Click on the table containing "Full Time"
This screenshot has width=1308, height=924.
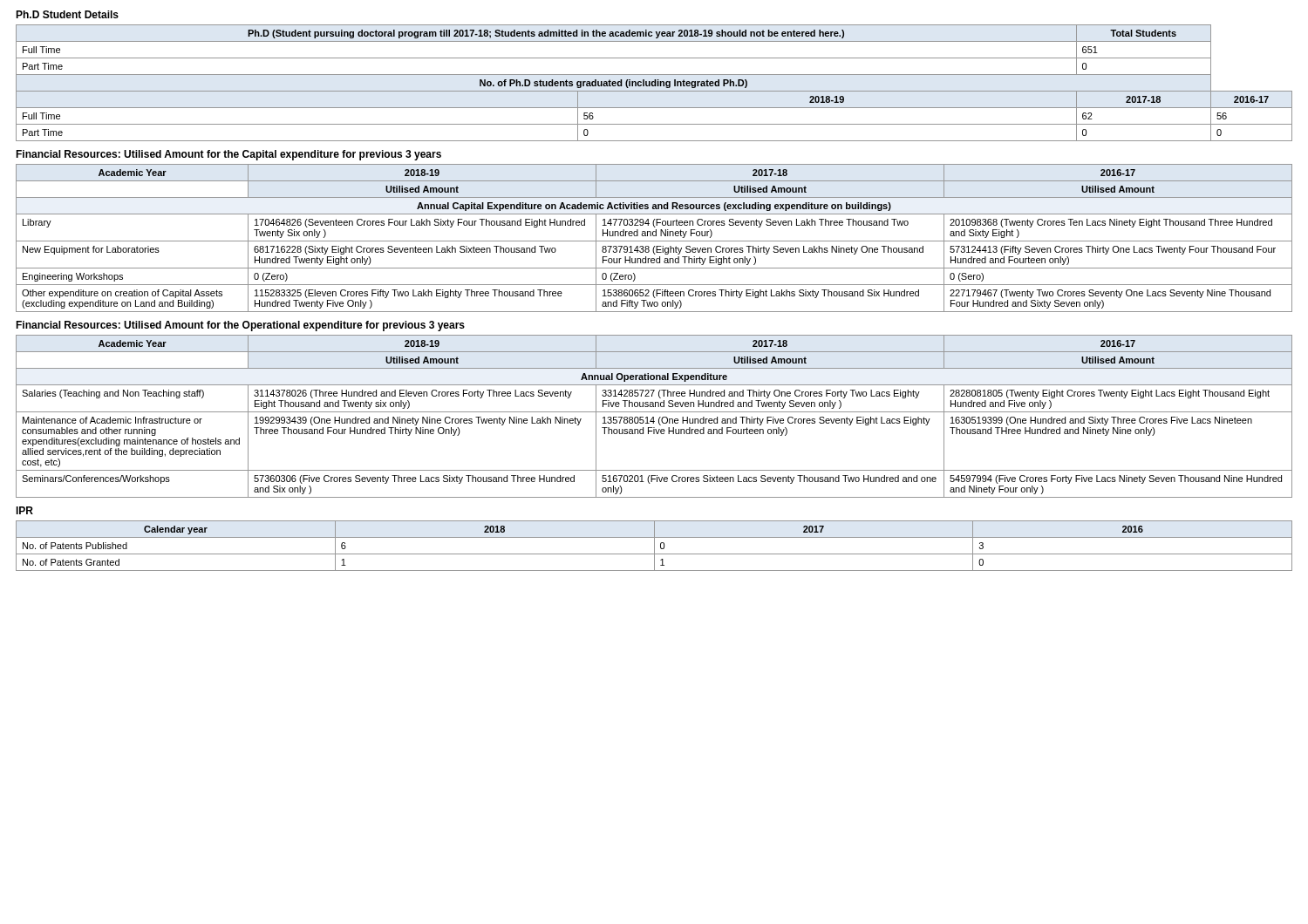[654, 83]
